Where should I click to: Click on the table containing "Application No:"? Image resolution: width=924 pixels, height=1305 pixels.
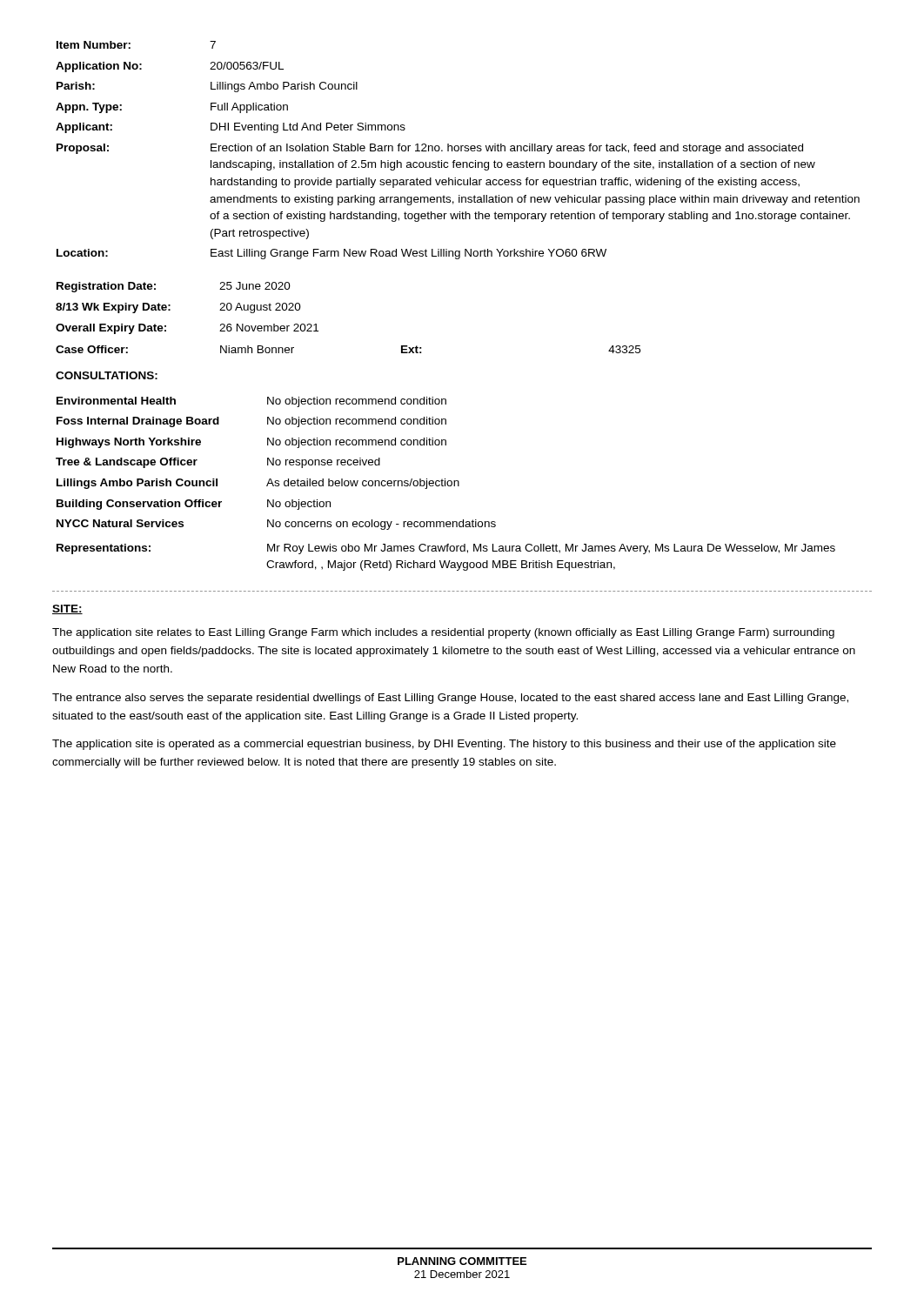462,149
